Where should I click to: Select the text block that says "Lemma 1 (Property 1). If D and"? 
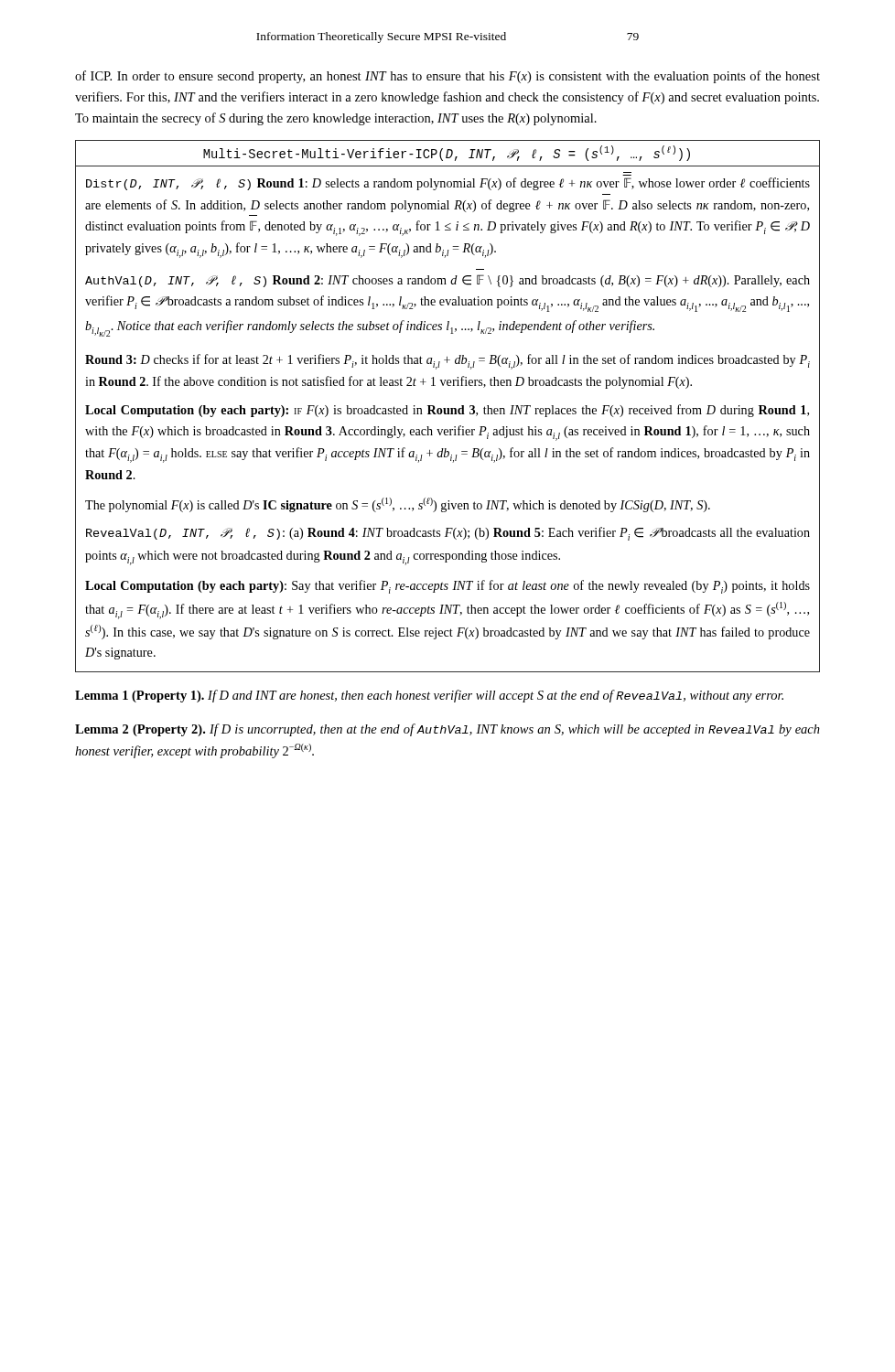click(x=430, y=695)
